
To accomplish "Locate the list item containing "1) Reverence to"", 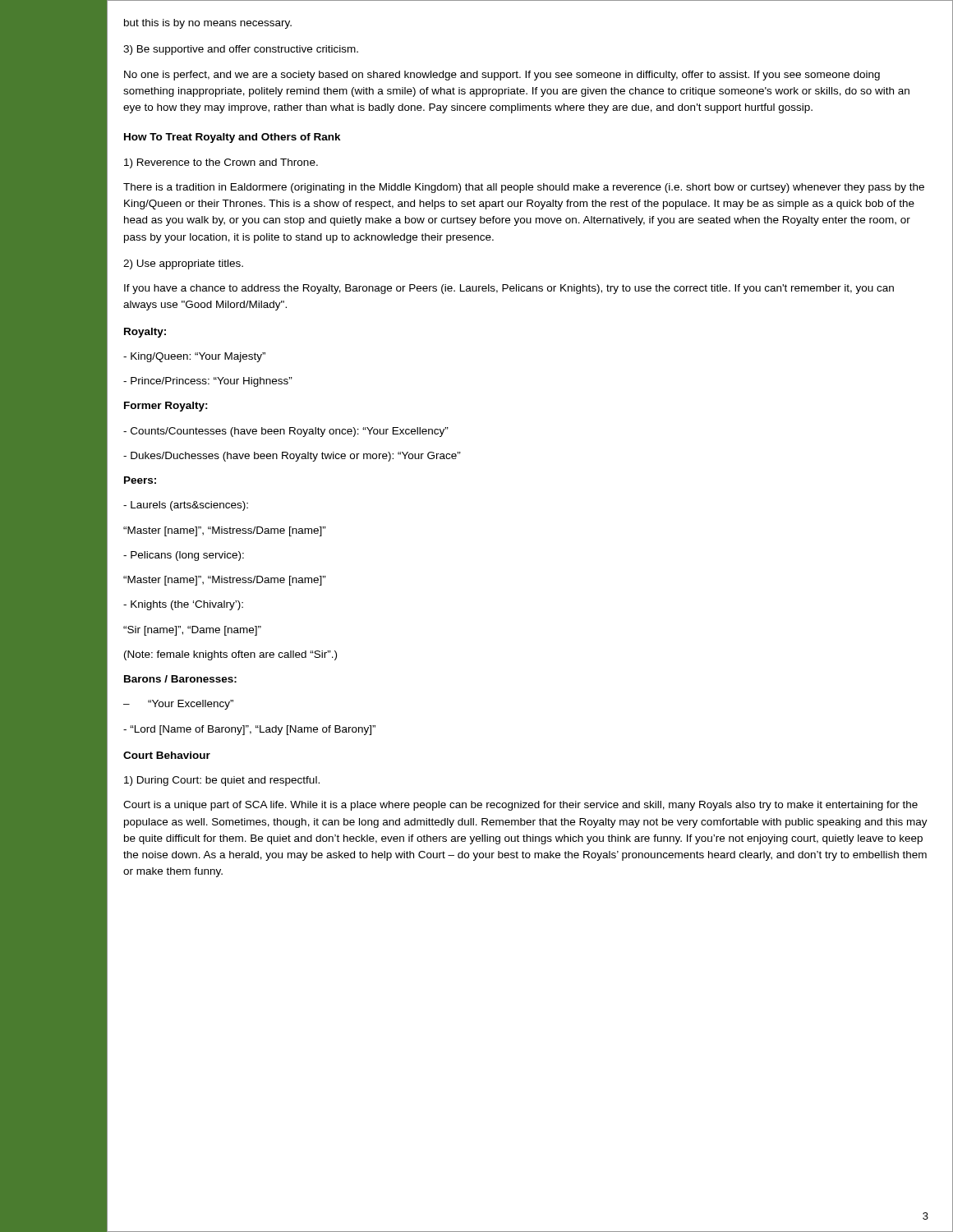I will (221, 163).
